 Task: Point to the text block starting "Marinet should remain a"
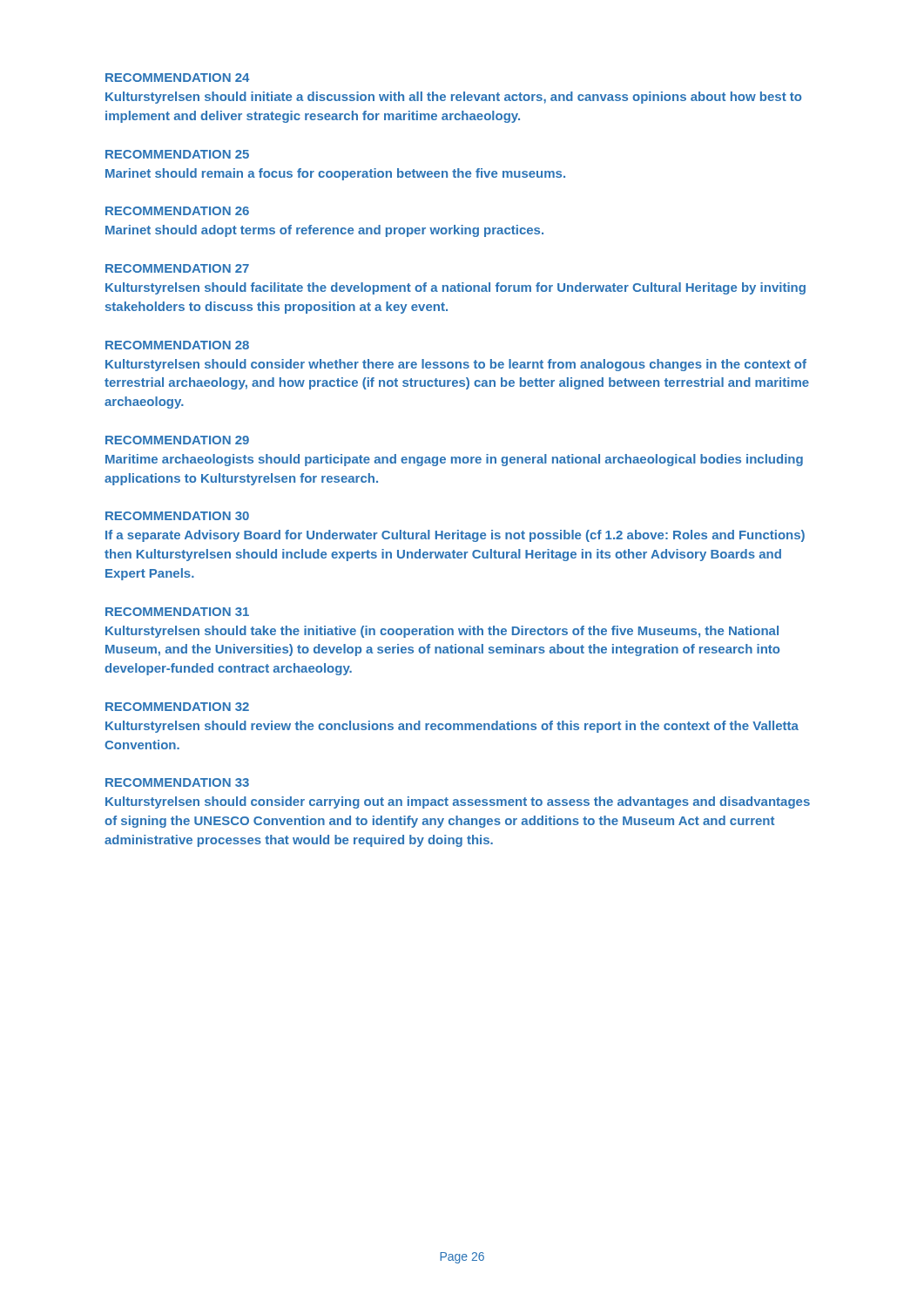pyautogui.click(x=335, y=173)
